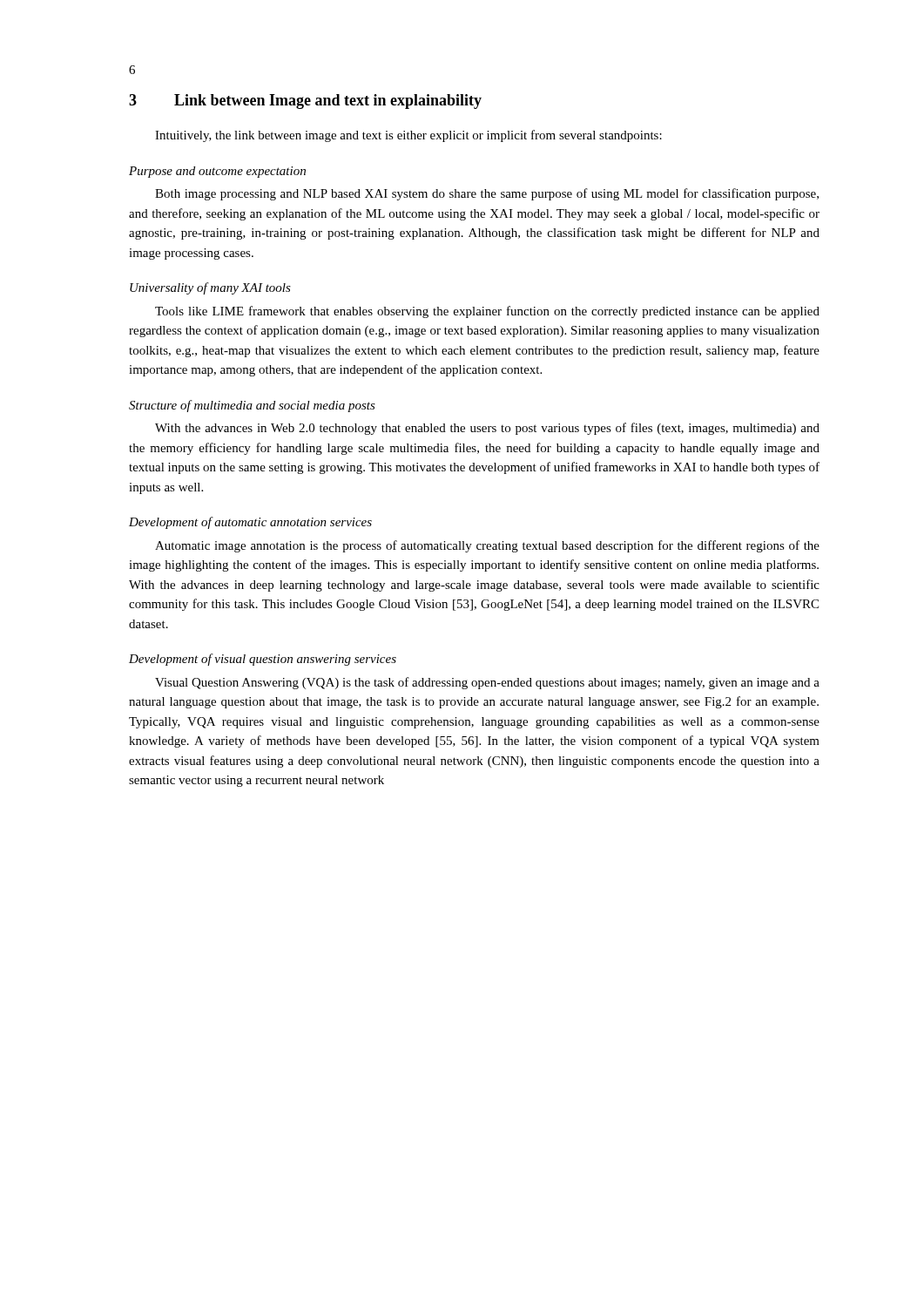Viewport: 924px width, 1307px height.
Task: Select the text block starting "Structure of multimedia and social"
Action: pyautogui.click(x=252, y=406)
